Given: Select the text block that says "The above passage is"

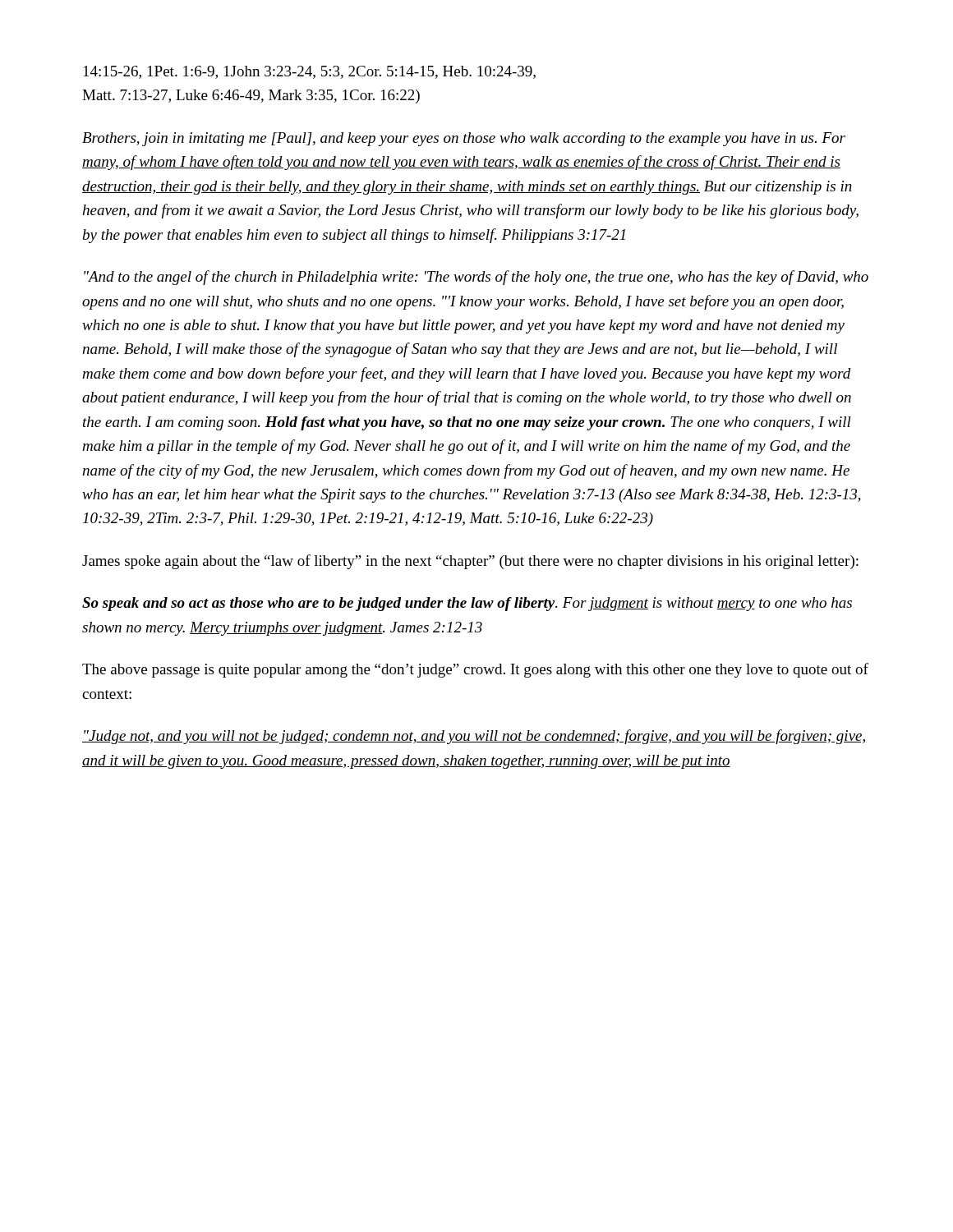Looking at the screenshot, I should tap(475, 681).
